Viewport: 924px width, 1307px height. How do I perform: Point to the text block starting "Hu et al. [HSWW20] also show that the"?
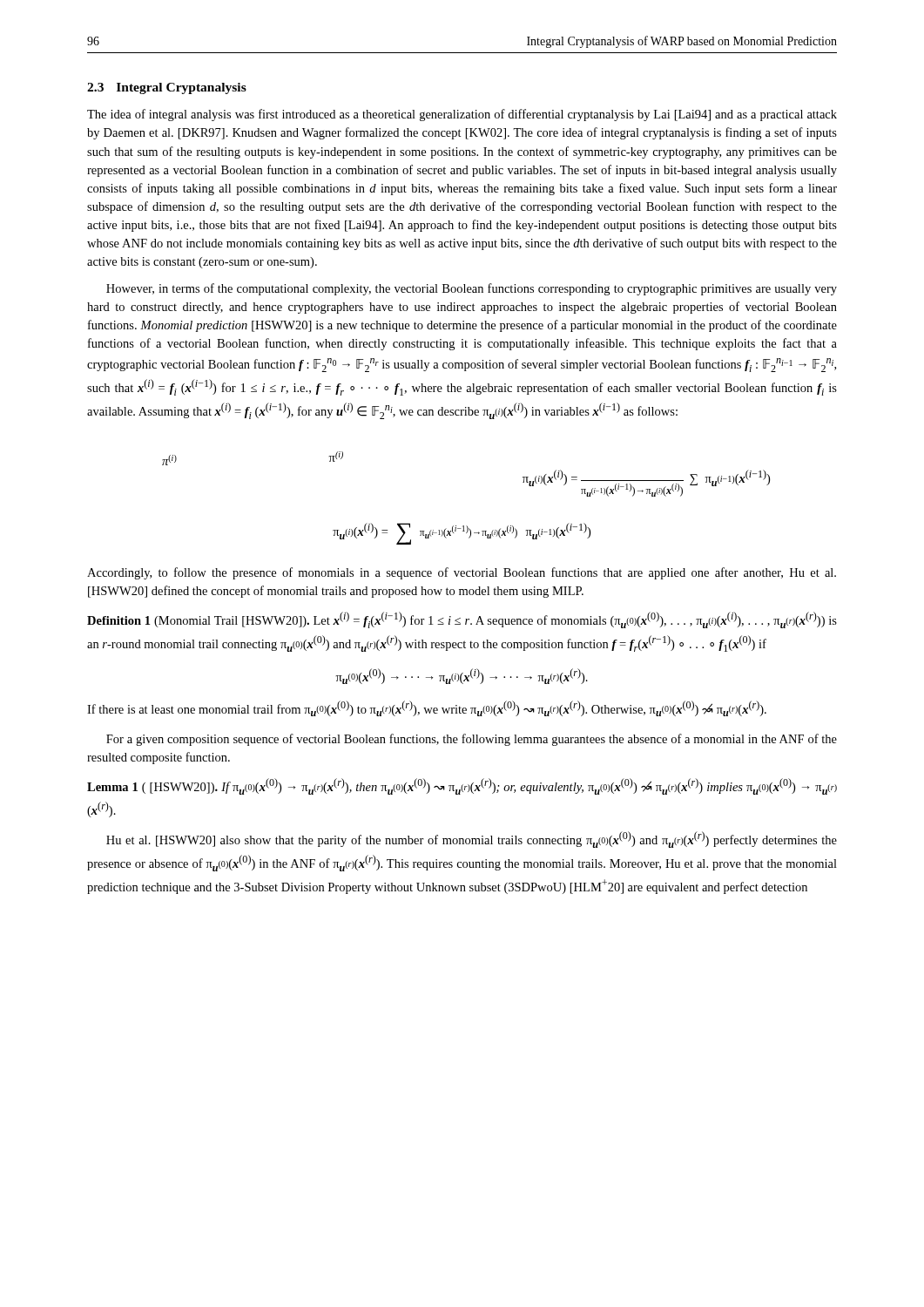(462, 863)
